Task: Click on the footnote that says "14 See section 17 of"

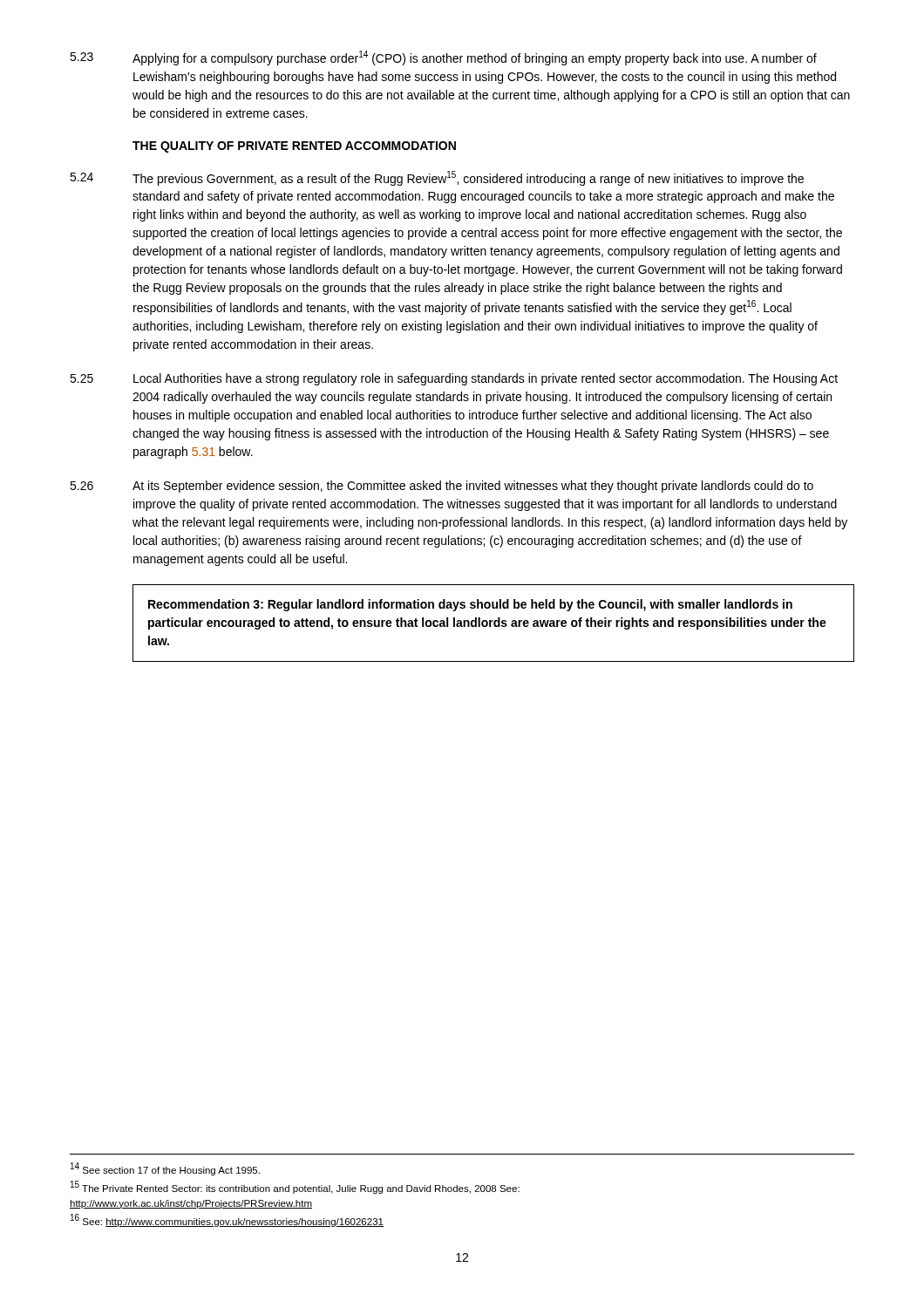Action: [x=295, y=1194]
